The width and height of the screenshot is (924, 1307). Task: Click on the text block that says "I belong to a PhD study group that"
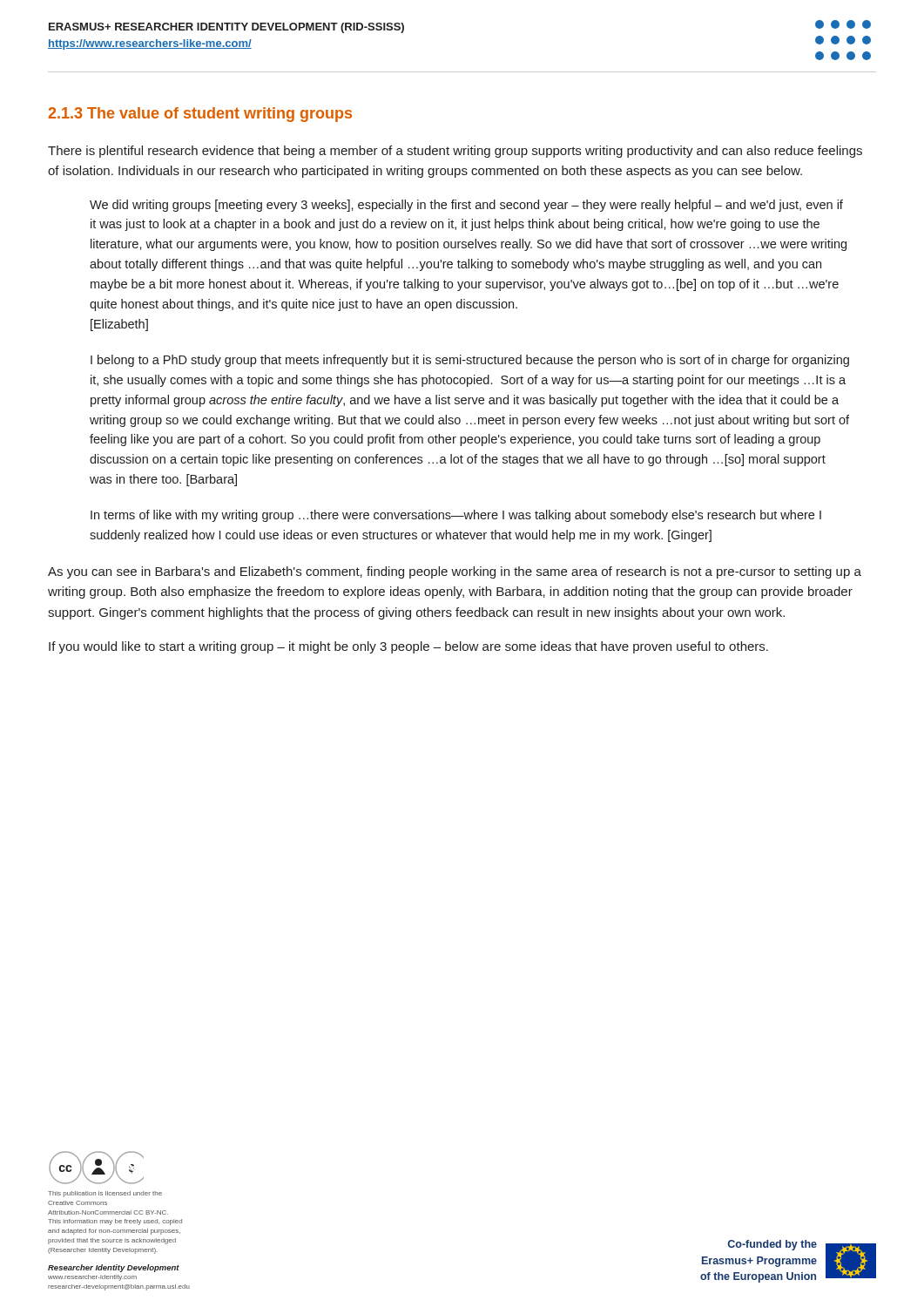click(470, 420)
